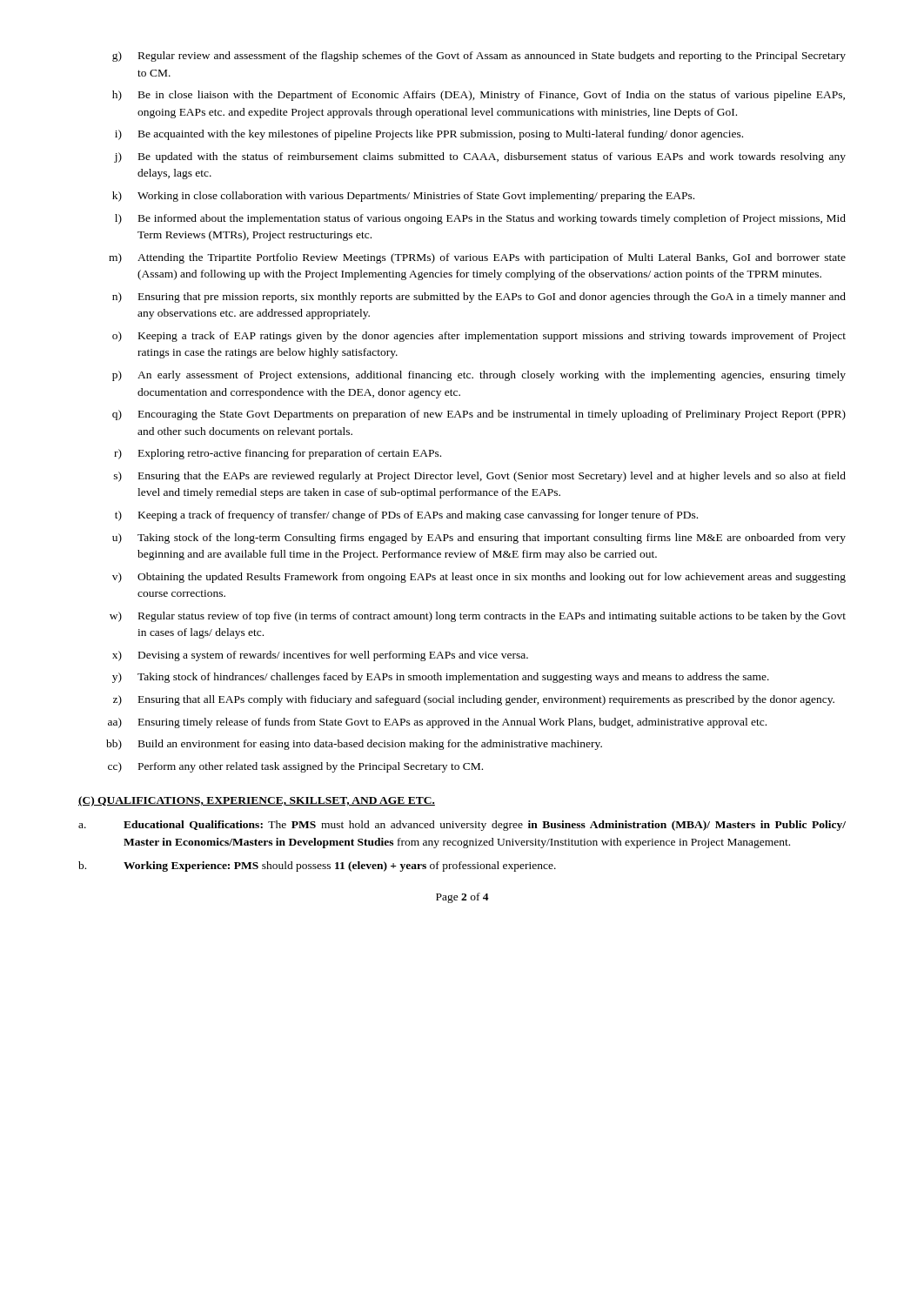Find the list item that reads "u) Taking stock of the long-term Consulting firms"
The width and height of the screenshot is (924, 1305).
(462, 546)
